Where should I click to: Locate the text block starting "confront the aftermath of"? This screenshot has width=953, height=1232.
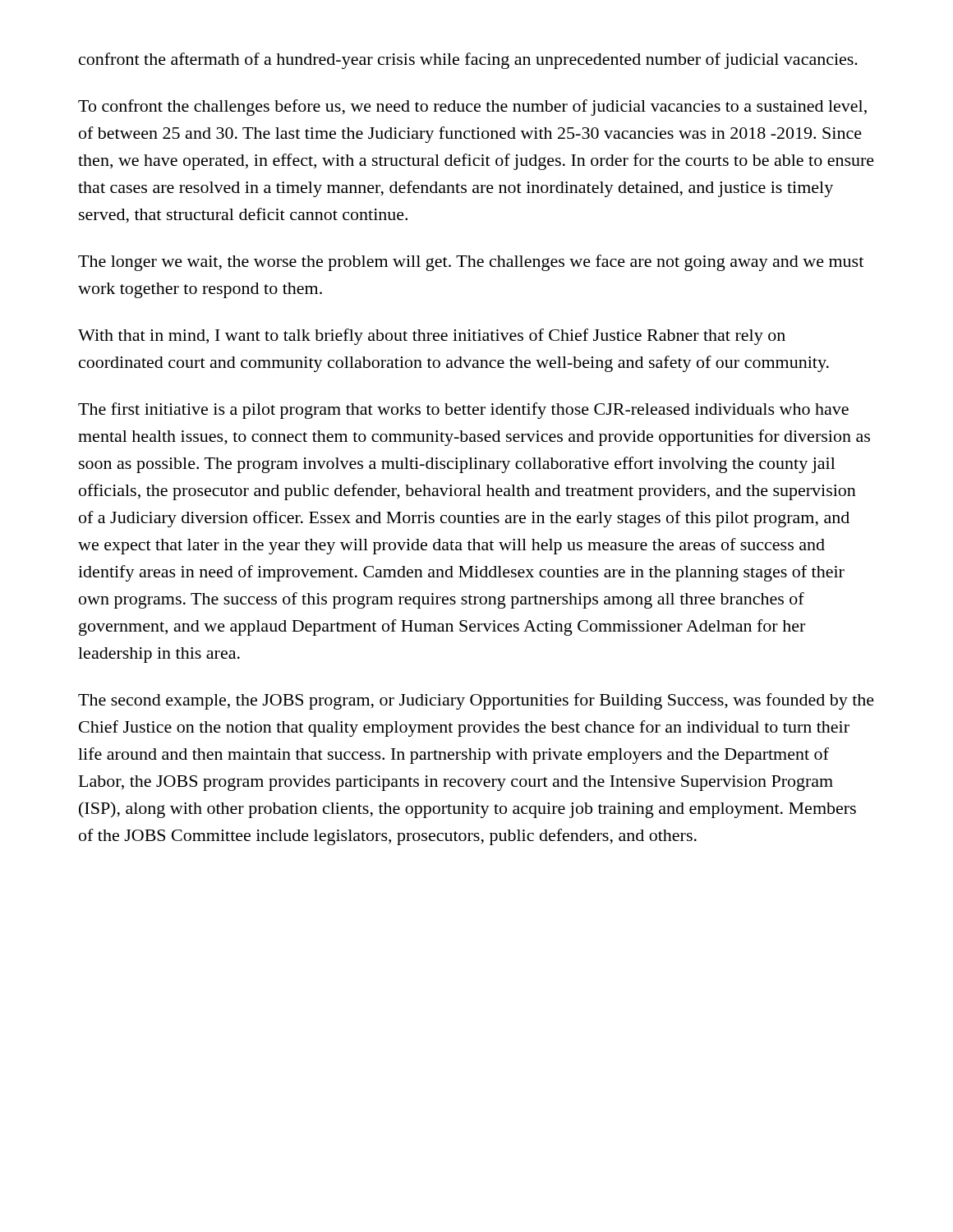(x=468, y=59)
